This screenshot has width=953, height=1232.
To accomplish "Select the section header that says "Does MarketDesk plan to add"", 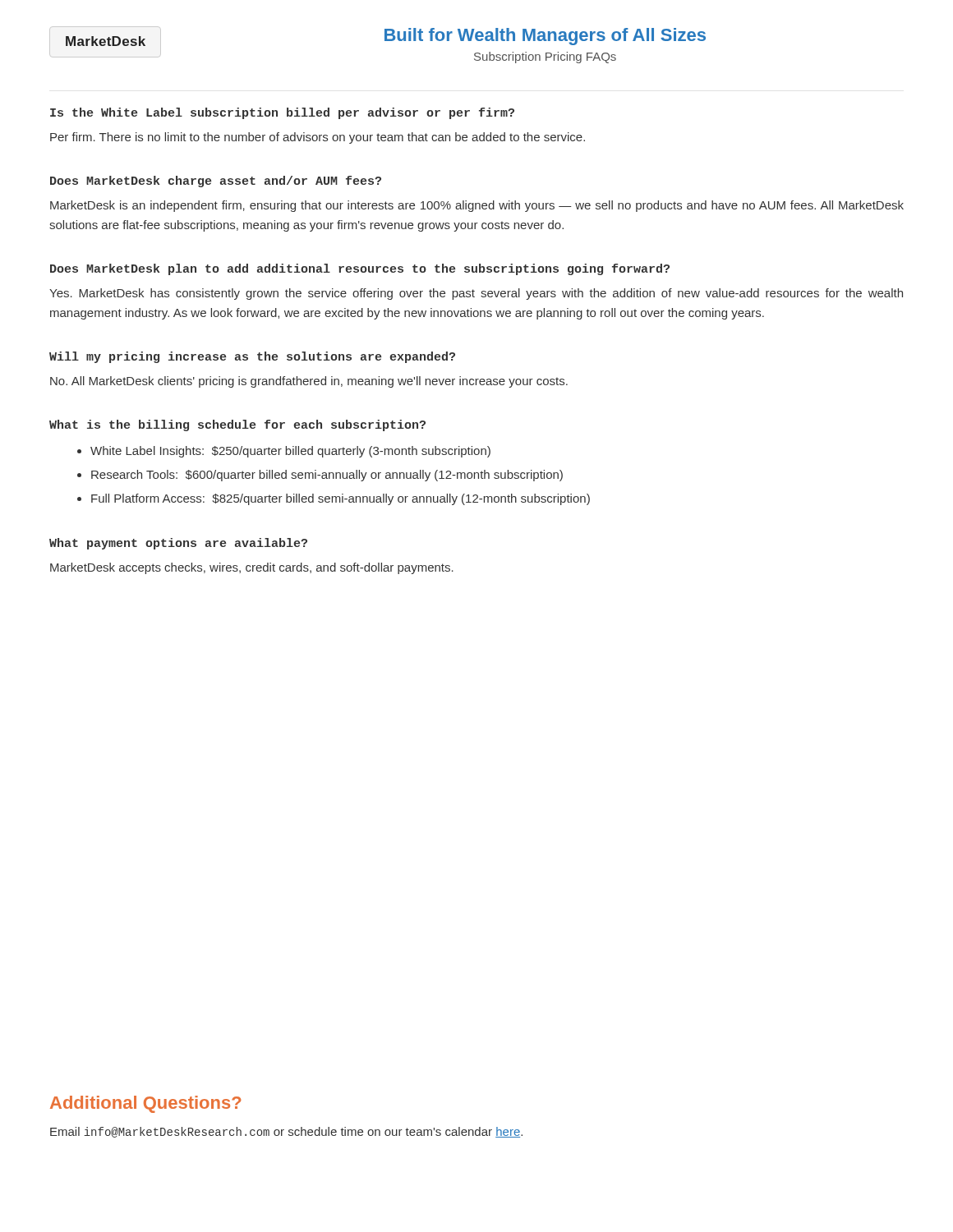I will click(360, 270).
